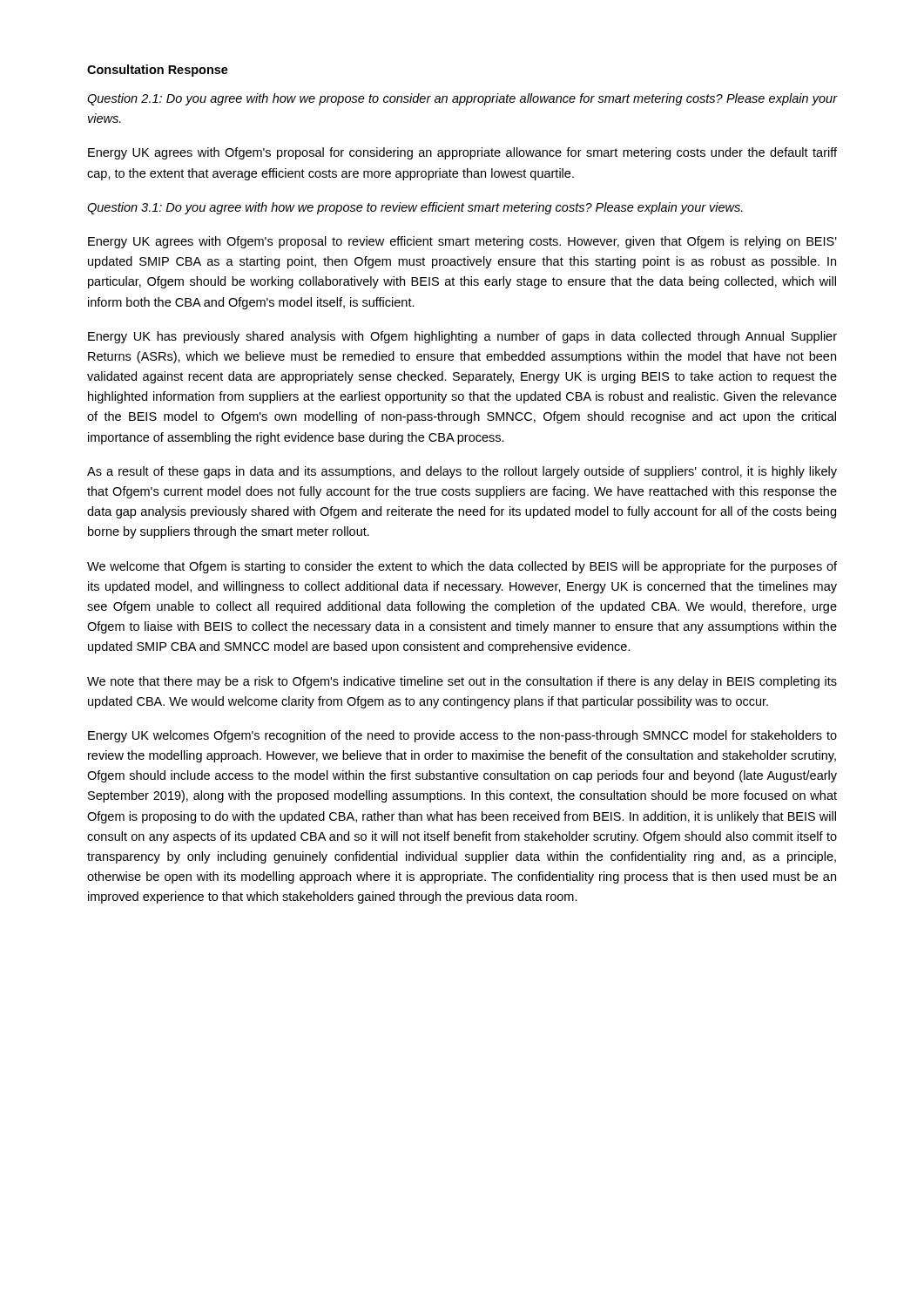The width and height of the screenshot is (924, 1307).
Task: Point to the block starting "We welcome that"
Action: coord(462,606)
